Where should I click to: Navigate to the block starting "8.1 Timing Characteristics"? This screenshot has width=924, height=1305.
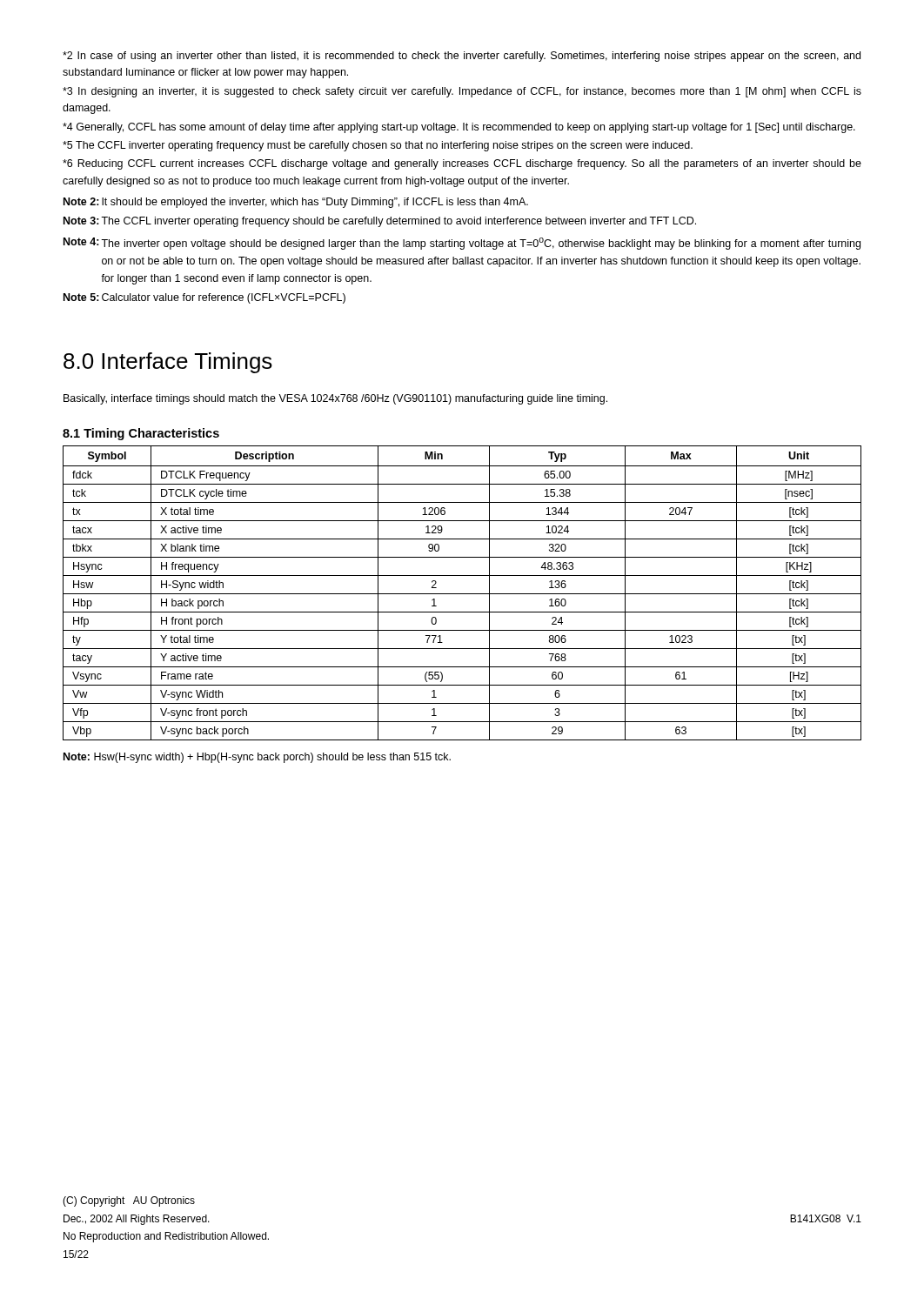141,434
